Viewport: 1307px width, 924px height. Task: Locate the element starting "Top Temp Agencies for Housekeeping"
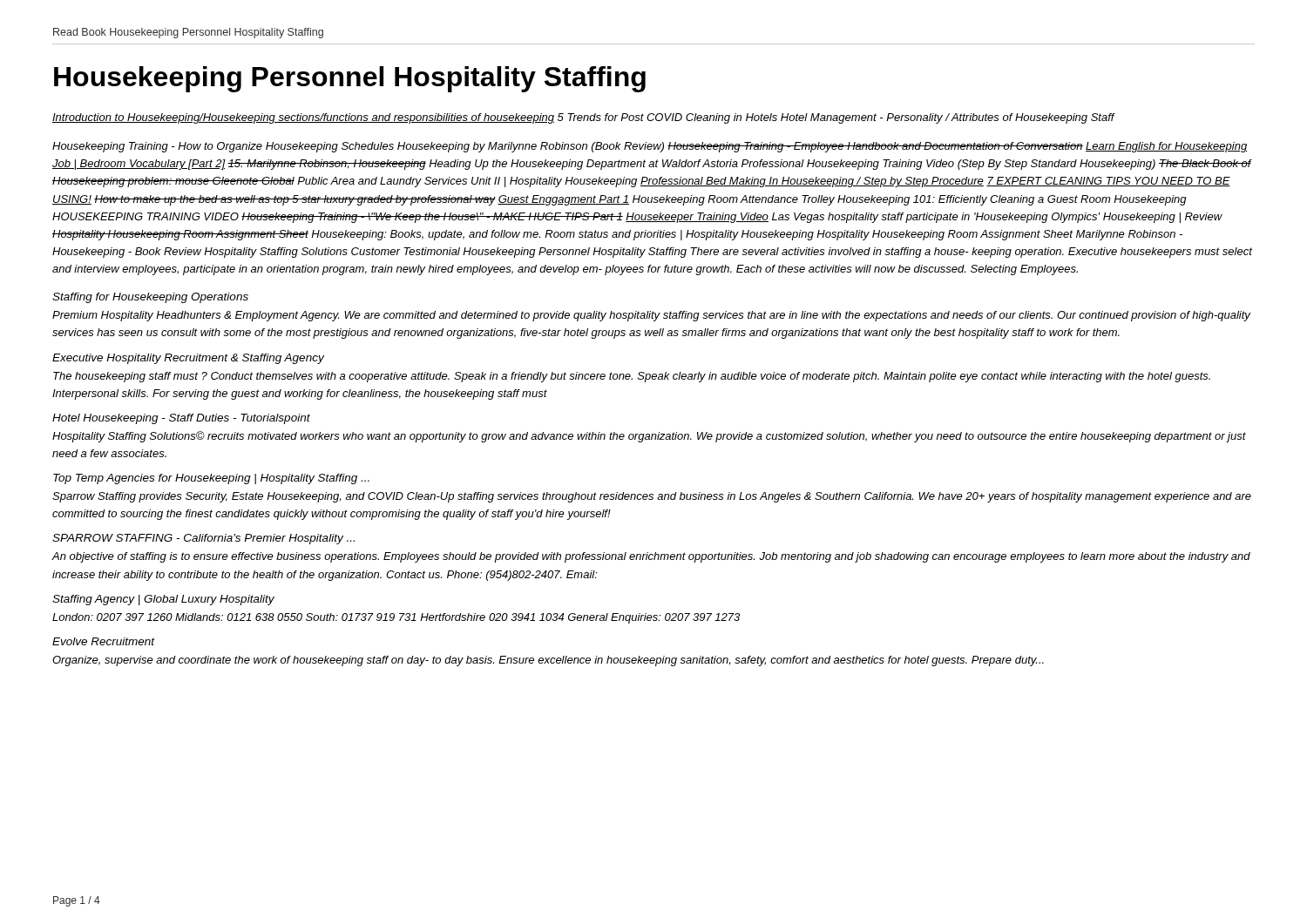click(211, 478)
